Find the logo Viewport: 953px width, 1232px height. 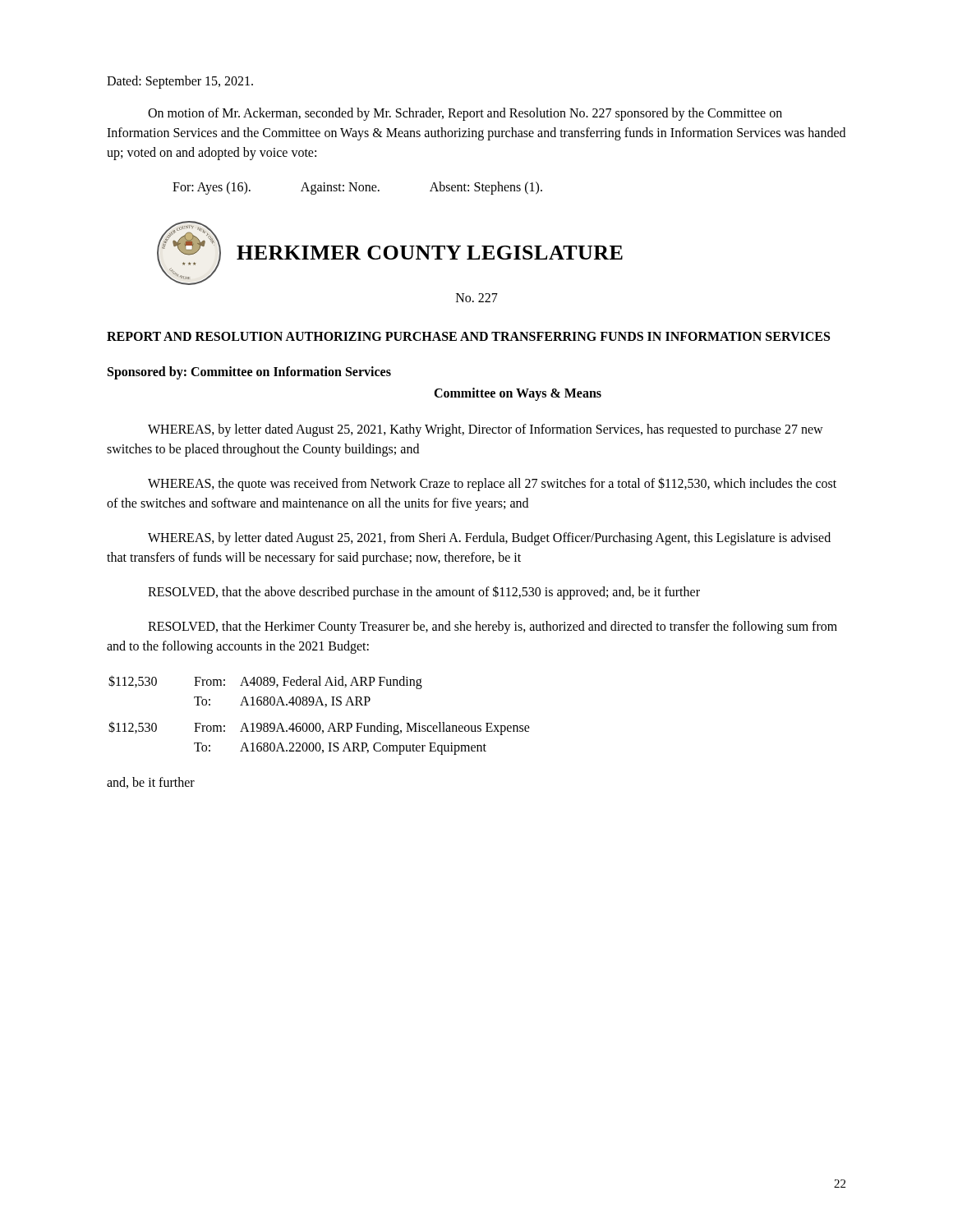coord(189,253)
